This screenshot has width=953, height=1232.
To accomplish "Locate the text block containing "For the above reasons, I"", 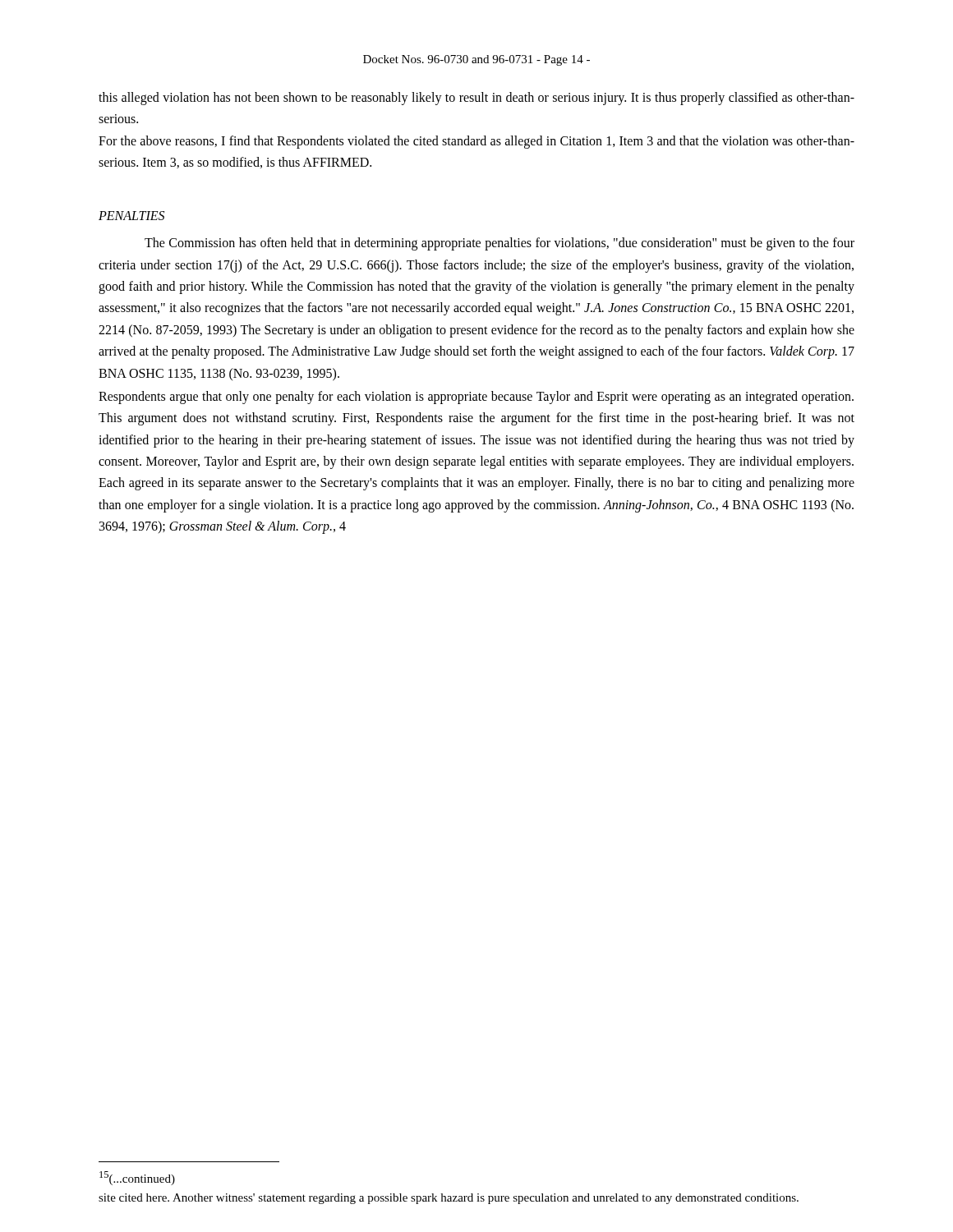I will point(476,152).
